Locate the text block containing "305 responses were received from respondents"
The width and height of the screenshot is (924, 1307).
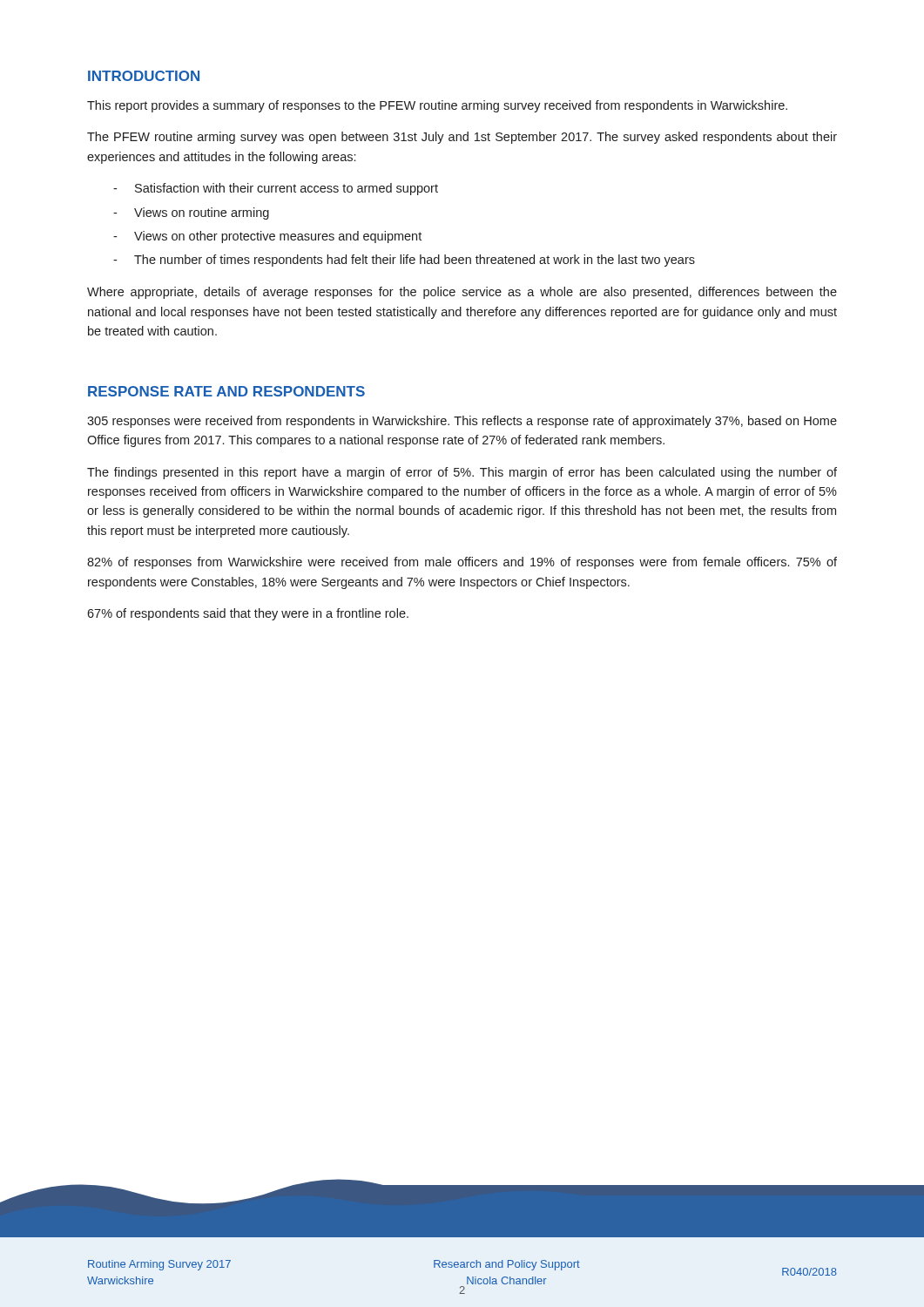462,430
